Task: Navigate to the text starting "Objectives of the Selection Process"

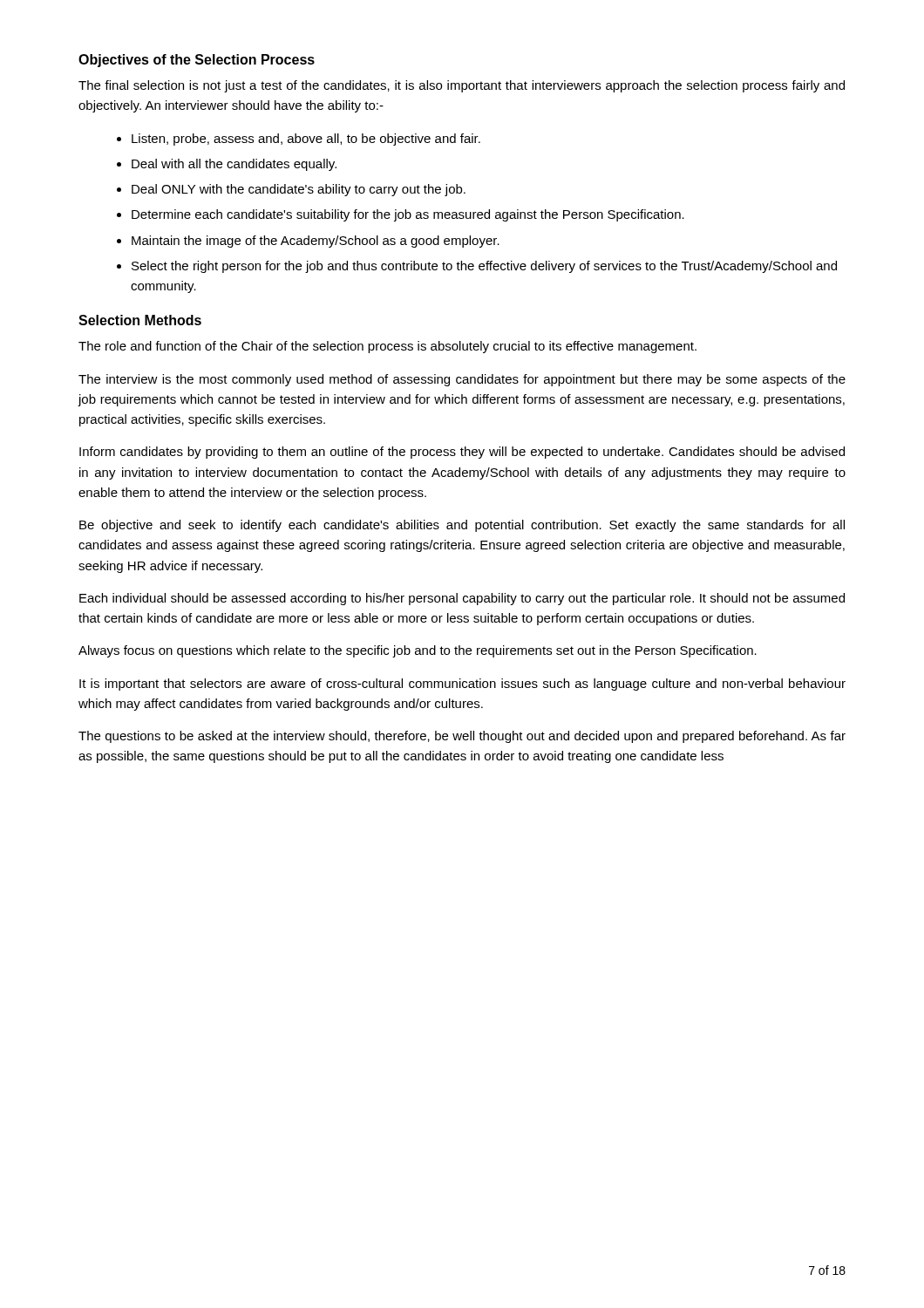Action: [197, 60]
